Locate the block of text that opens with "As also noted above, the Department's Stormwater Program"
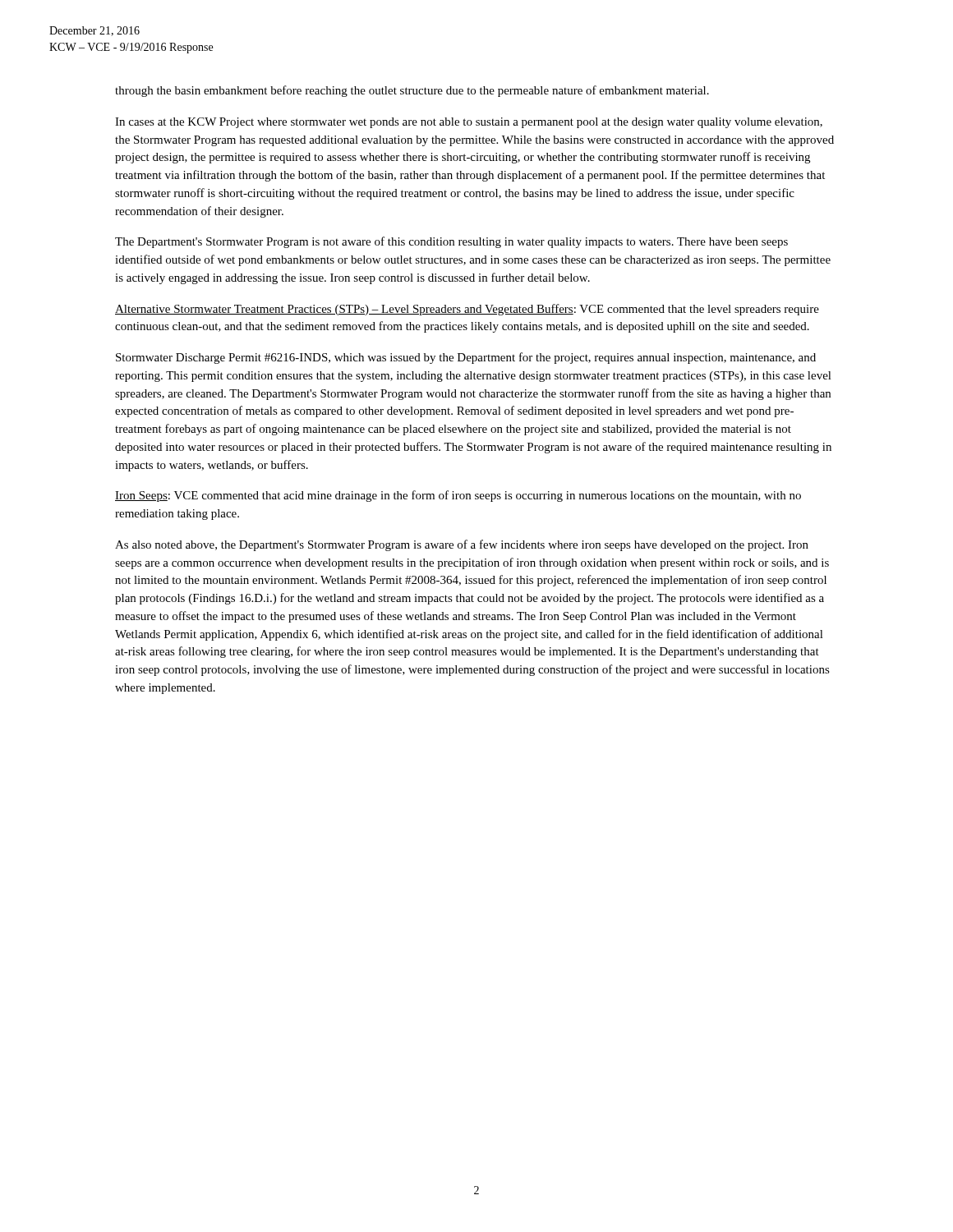This screenshot has height=1232, width=953. click(472, 616)
